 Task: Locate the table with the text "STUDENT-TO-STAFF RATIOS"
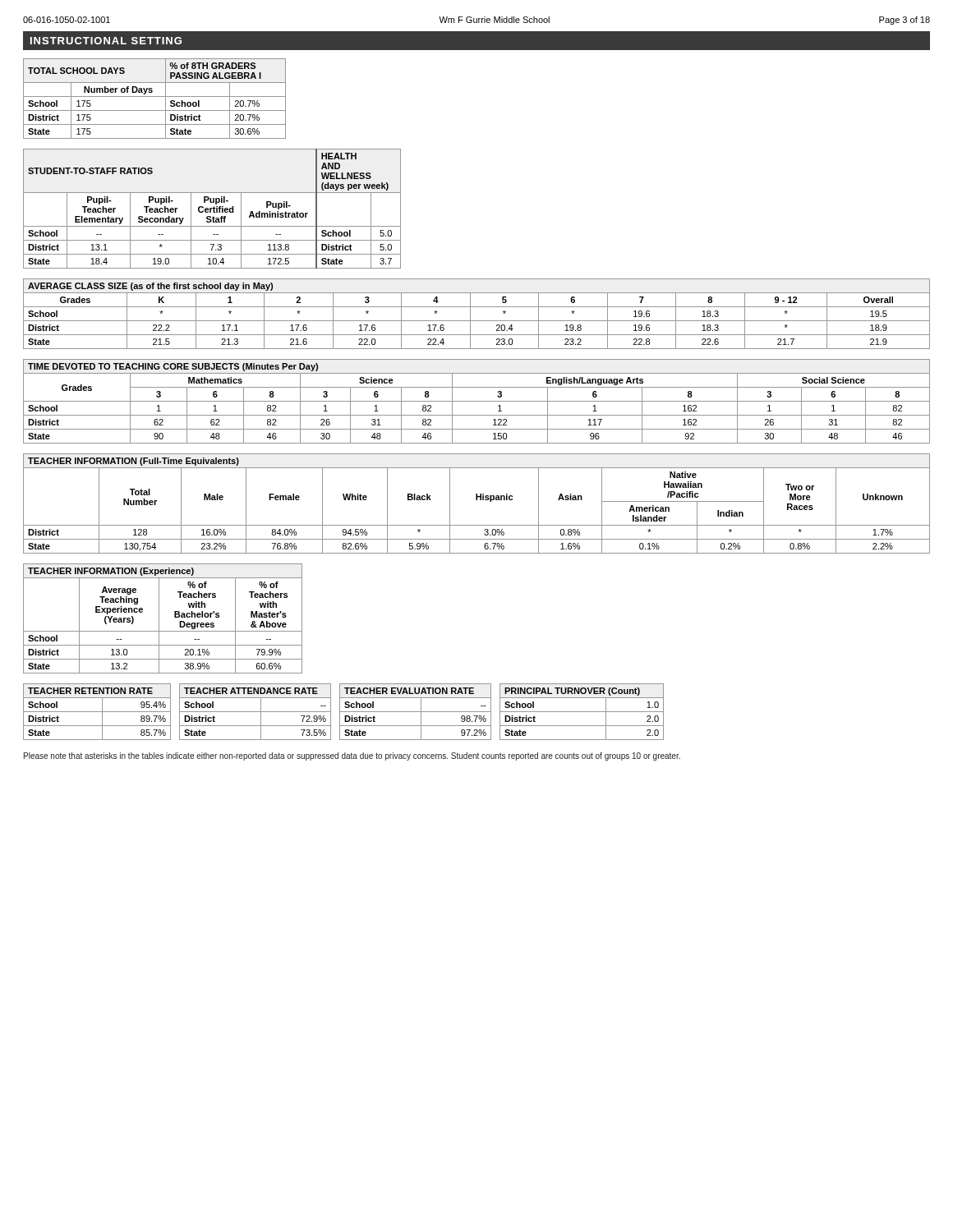212,209
